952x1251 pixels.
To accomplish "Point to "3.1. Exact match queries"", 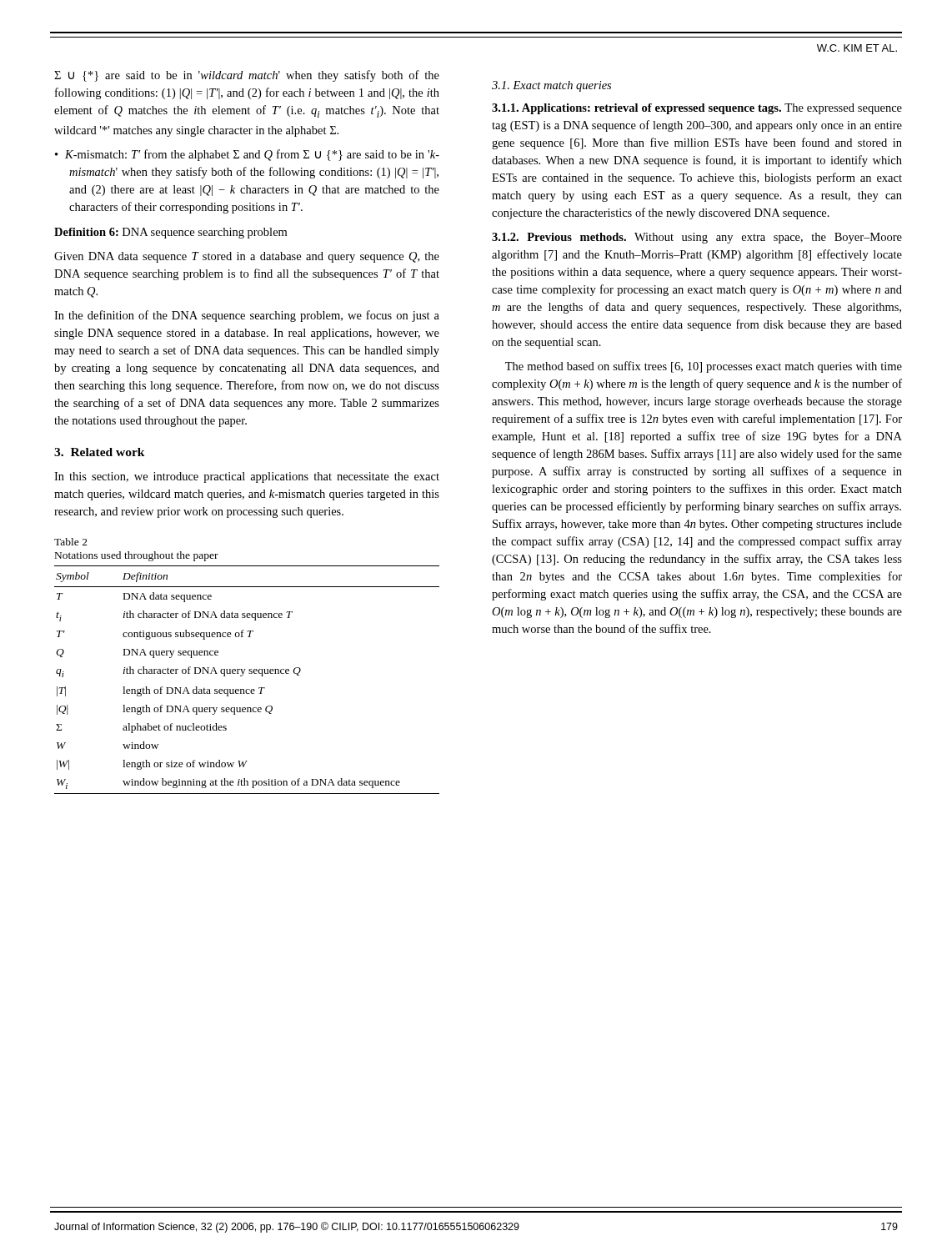I will (x=552, y=85).
